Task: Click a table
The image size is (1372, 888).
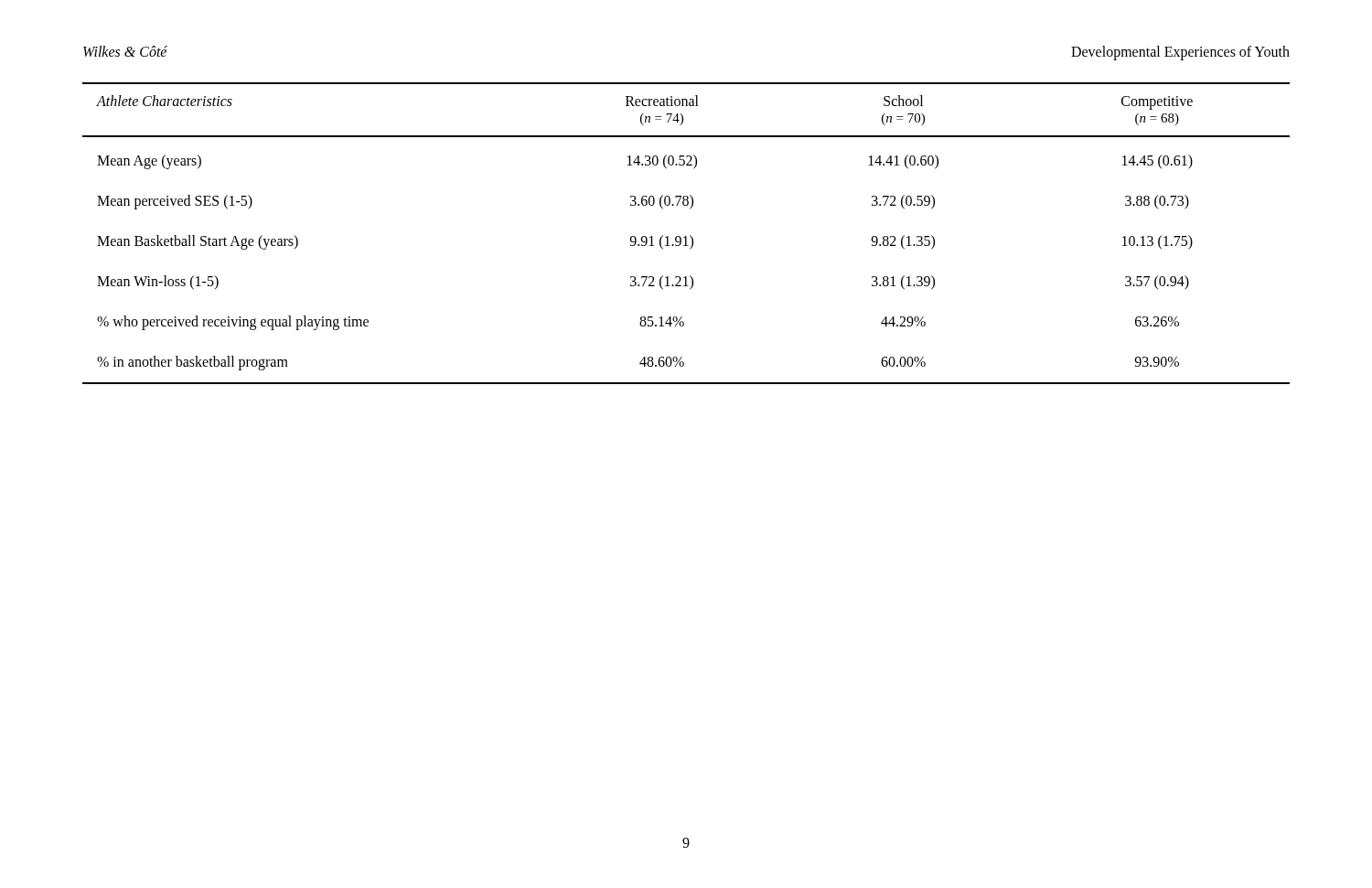Action: click(x=686, y=235)
